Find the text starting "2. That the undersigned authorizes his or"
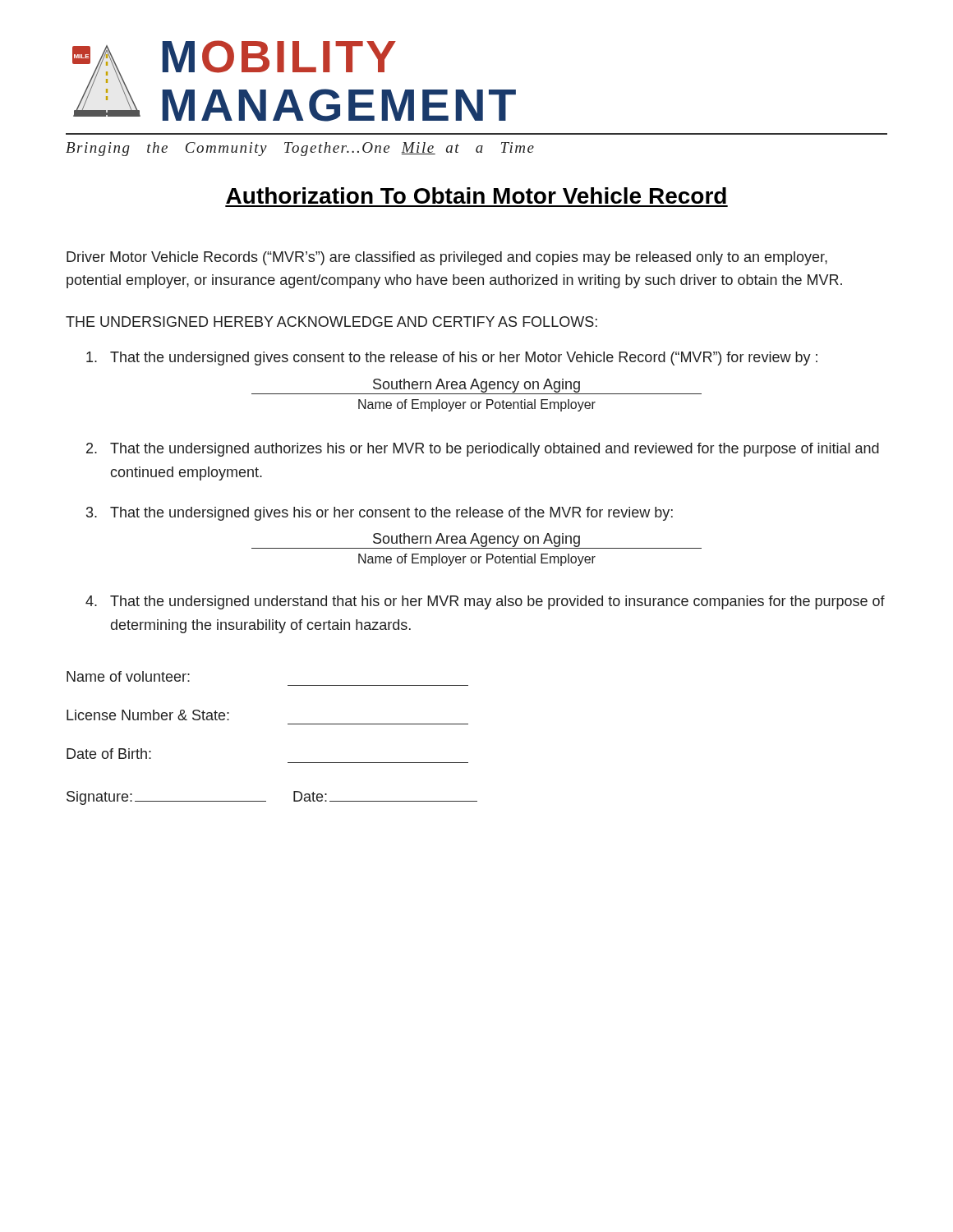This screenshot has width=953, height=1232. tap(486, 461)
